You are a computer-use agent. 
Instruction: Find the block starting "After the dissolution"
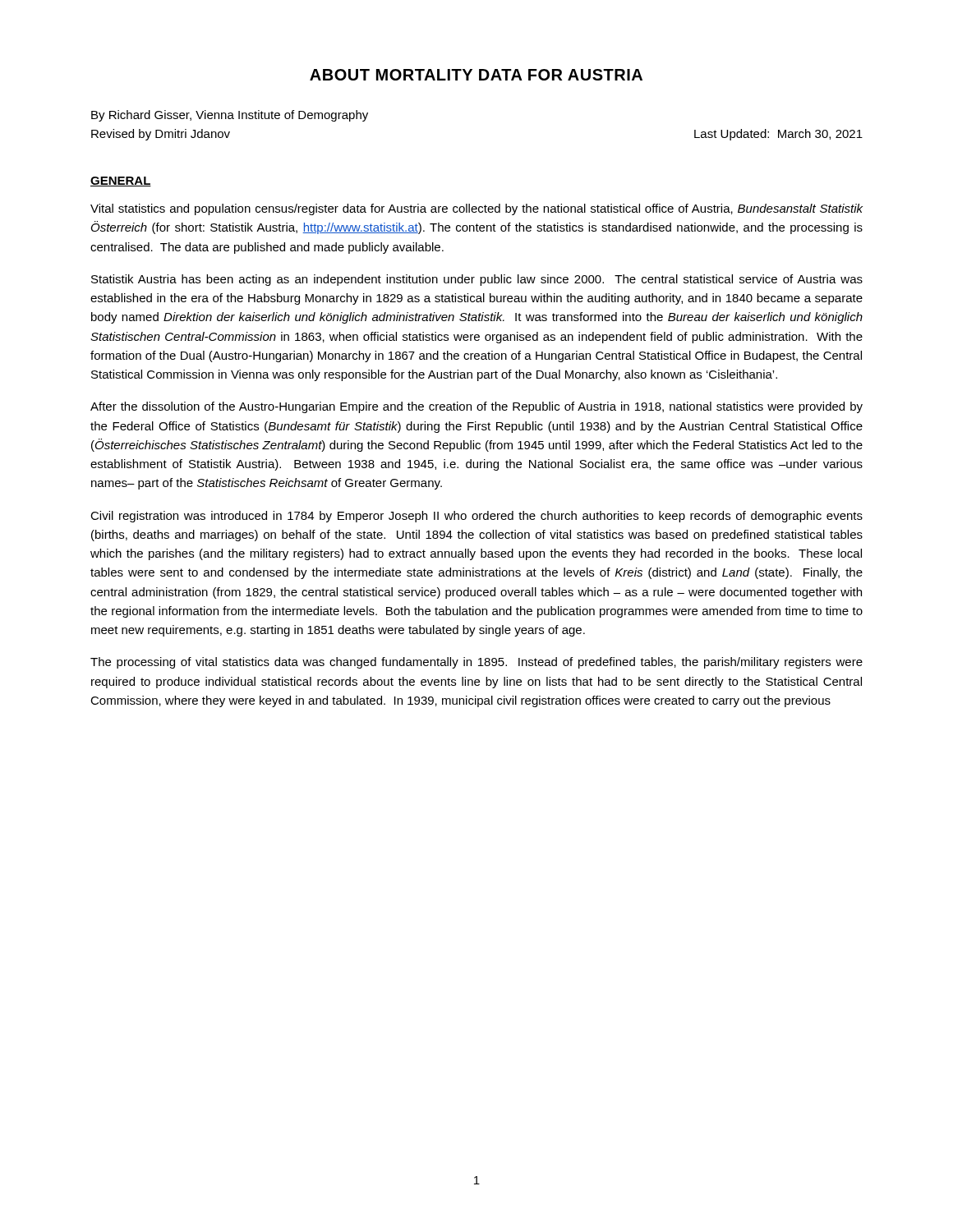tap(476, 445)
